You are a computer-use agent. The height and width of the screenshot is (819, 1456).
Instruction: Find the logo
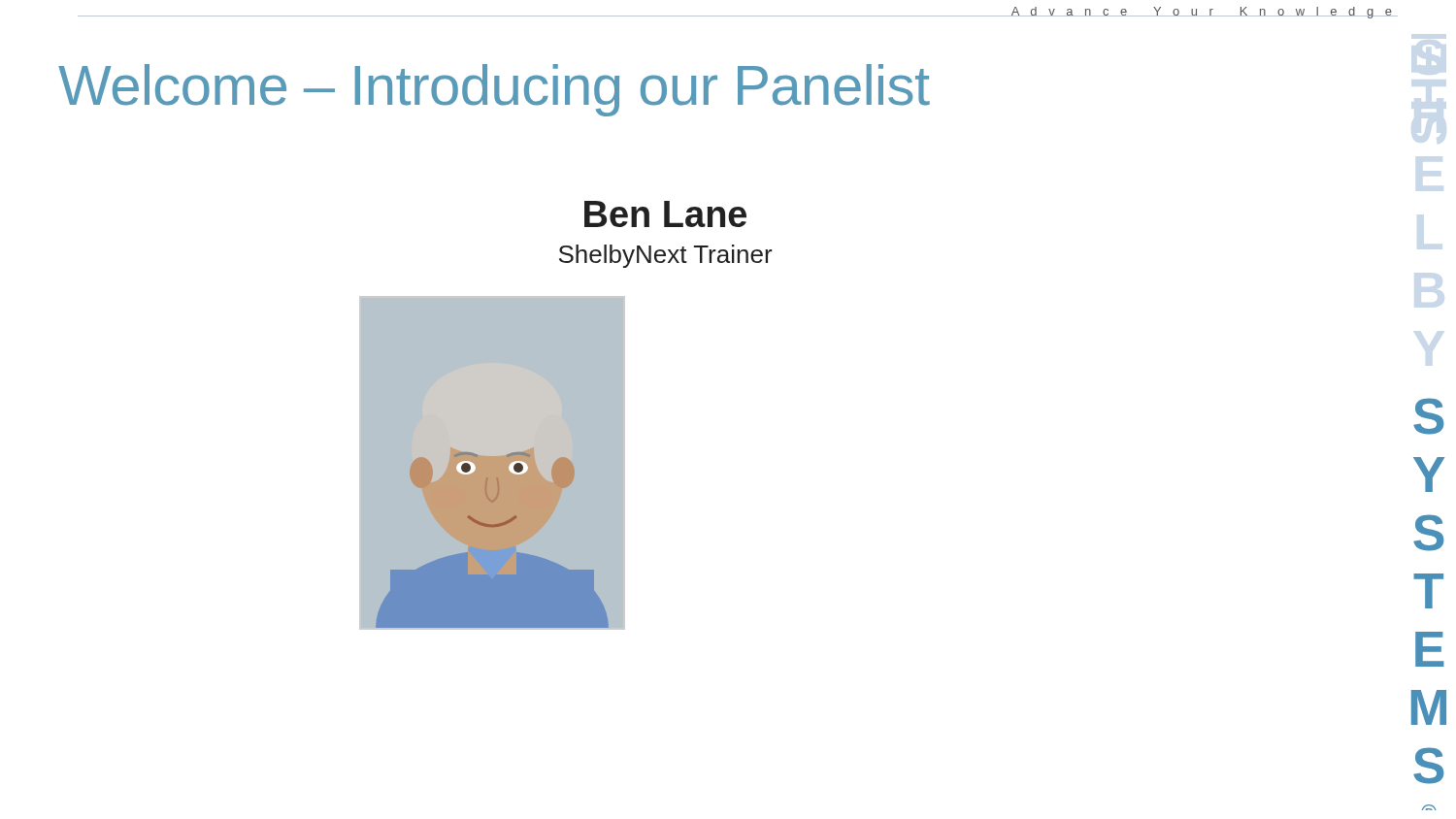pos(1429,422)
